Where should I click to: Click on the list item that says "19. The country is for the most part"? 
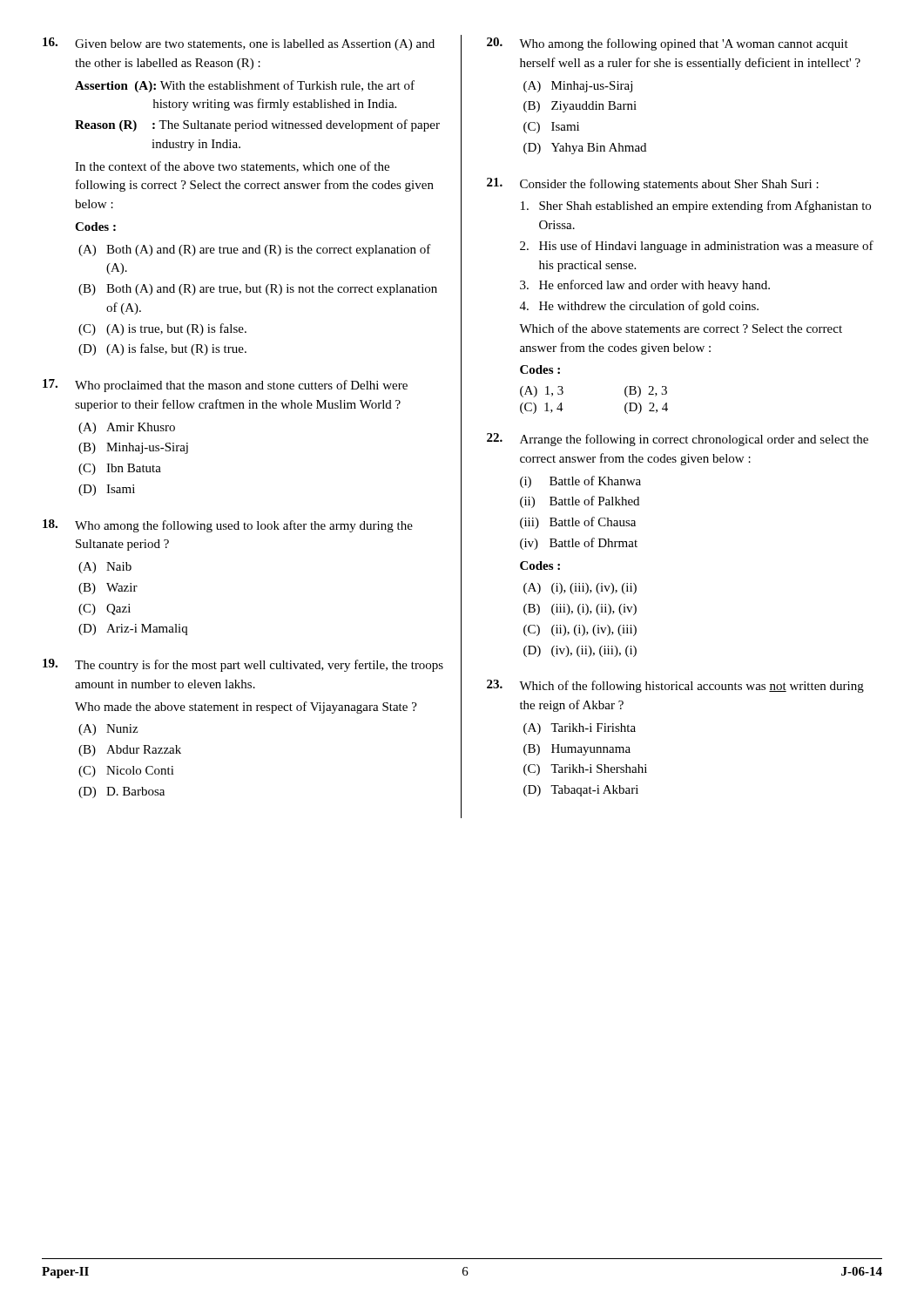(x=243, y=665)
